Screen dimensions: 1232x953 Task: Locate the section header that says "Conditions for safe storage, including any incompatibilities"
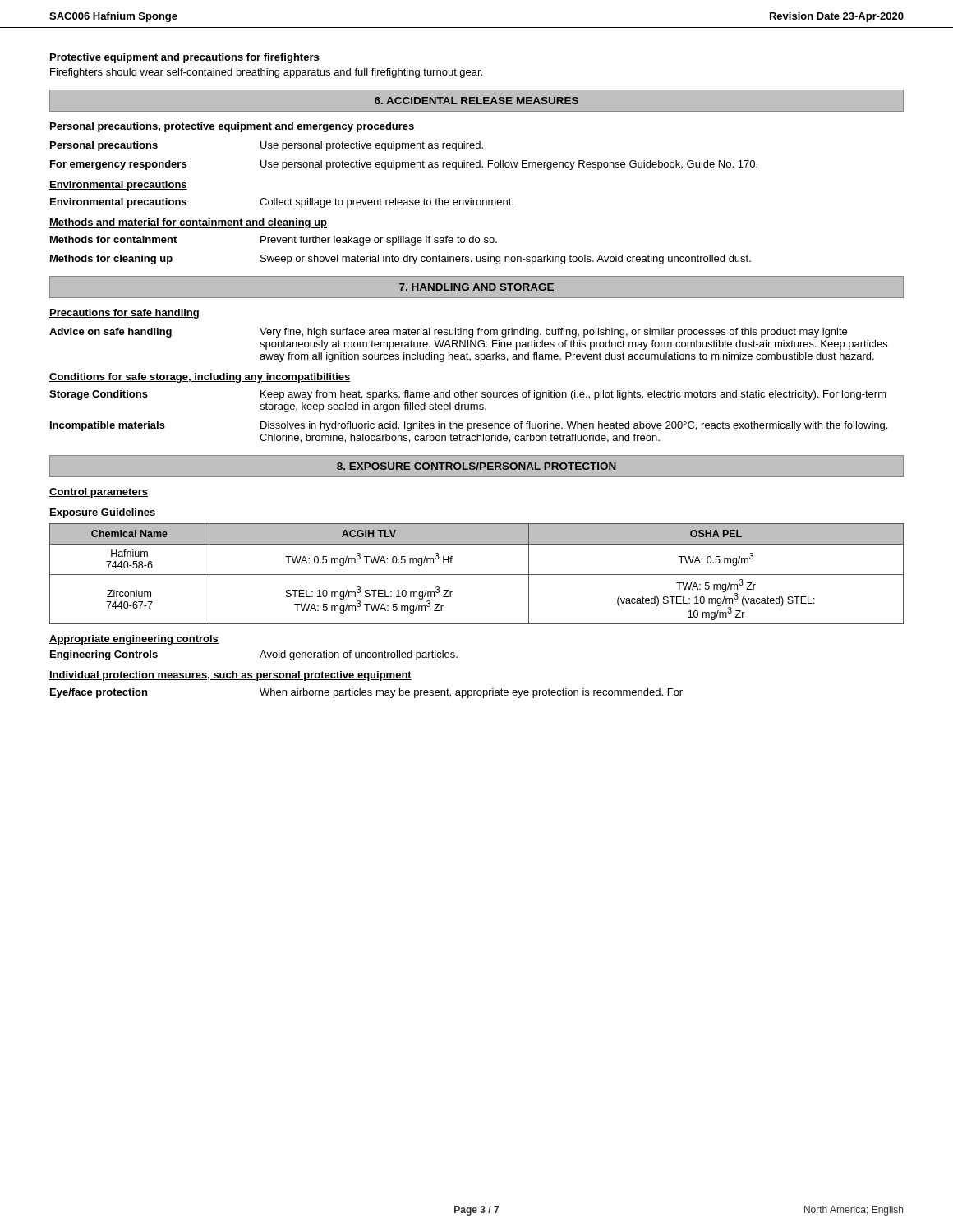pyautogui.click(x=200, y=377)
